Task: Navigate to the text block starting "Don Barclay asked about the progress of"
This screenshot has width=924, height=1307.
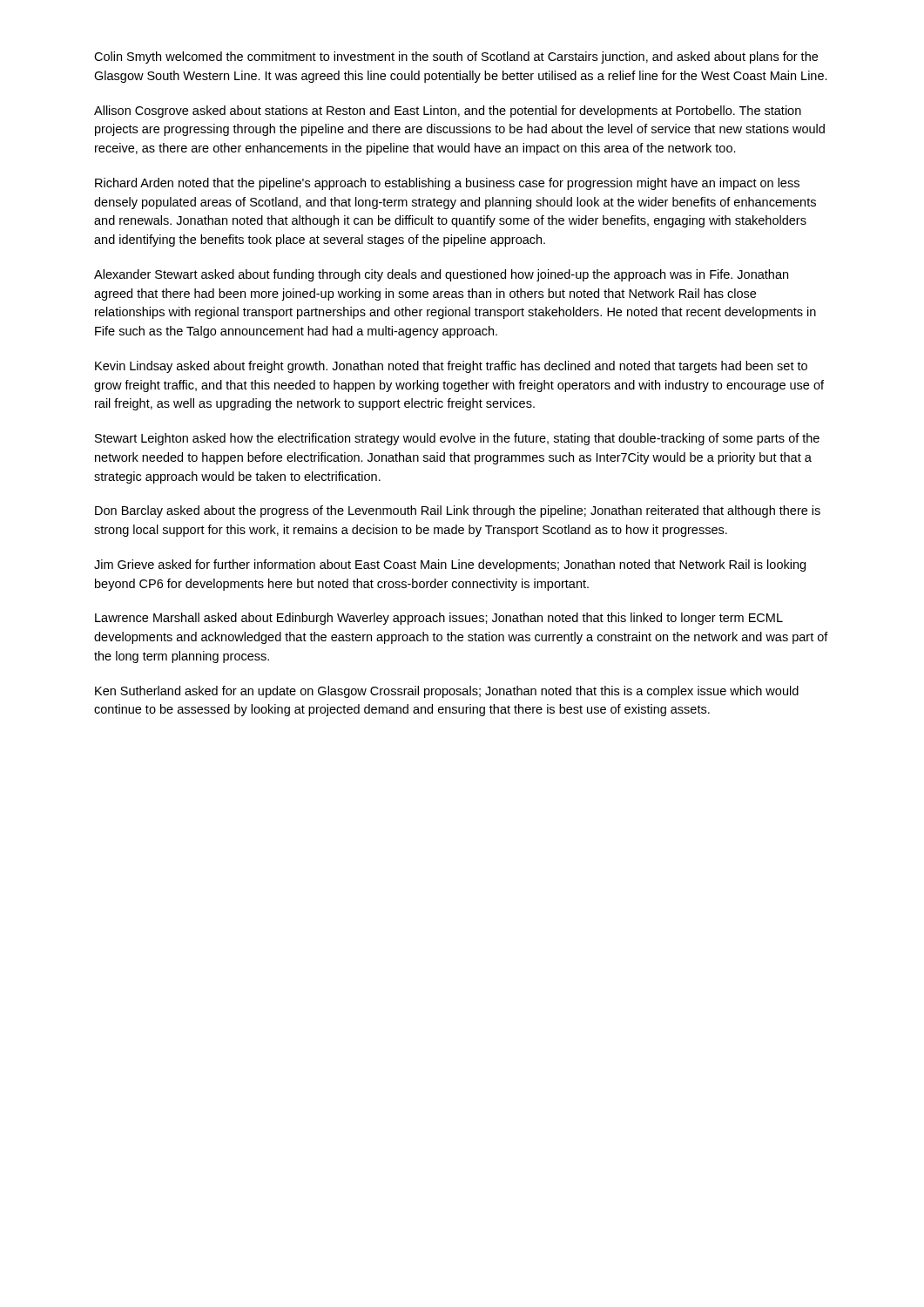Action: [457, 520]
